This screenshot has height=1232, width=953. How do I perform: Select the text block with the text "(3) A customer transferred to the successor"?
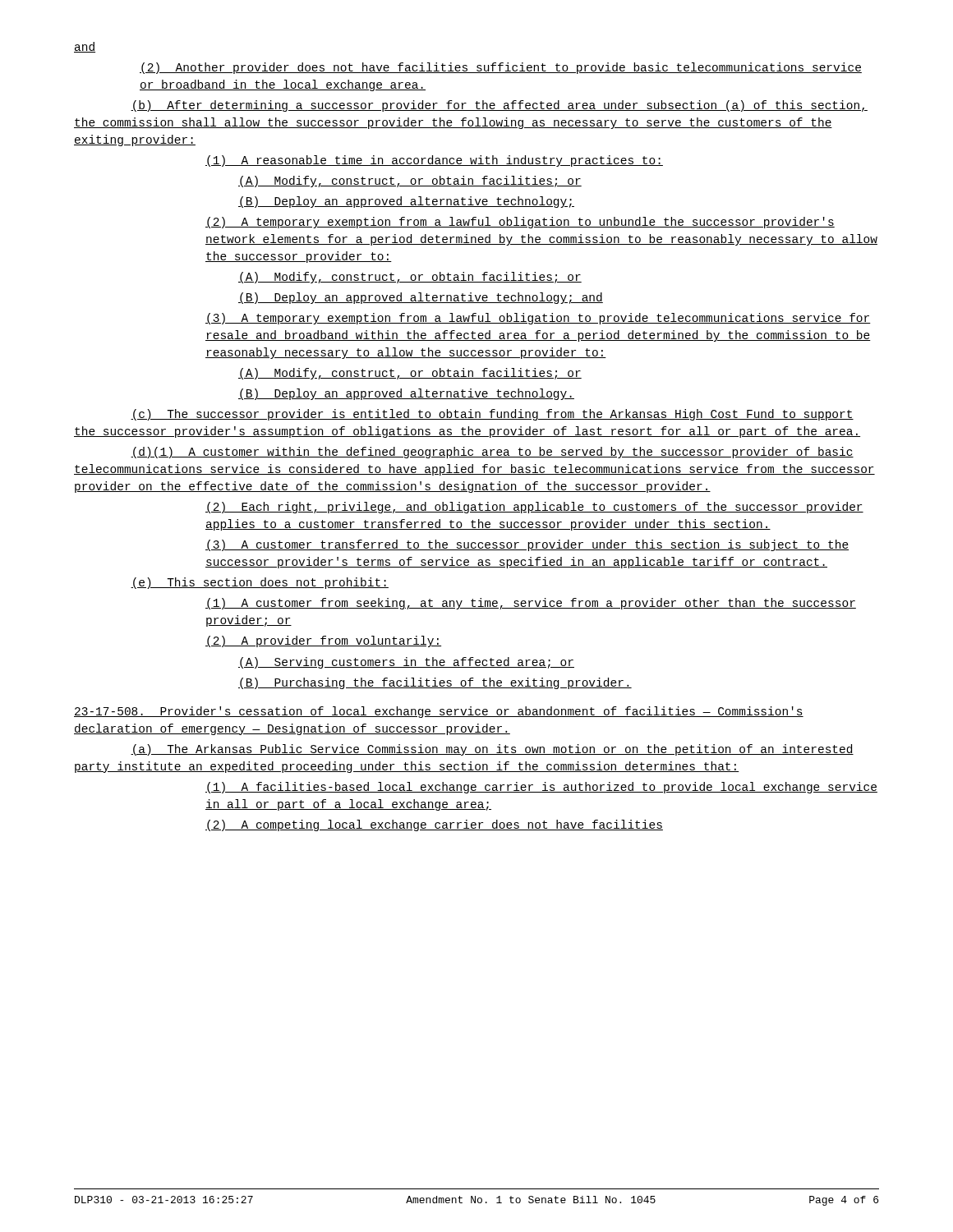tap(527, 554)
